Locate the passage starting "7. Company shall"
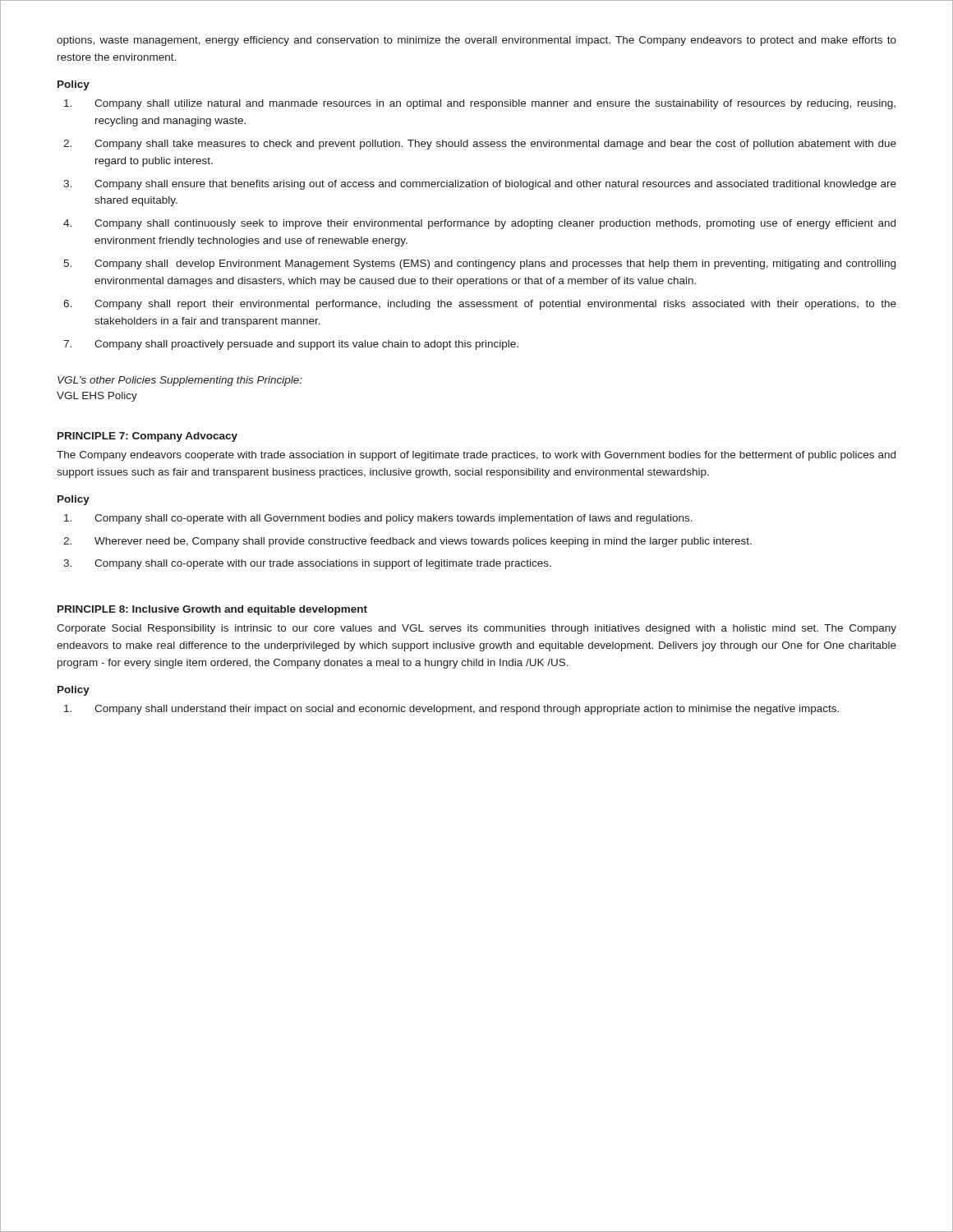The height and width of the screenshot is (1232, 953). tap(476, 344)
